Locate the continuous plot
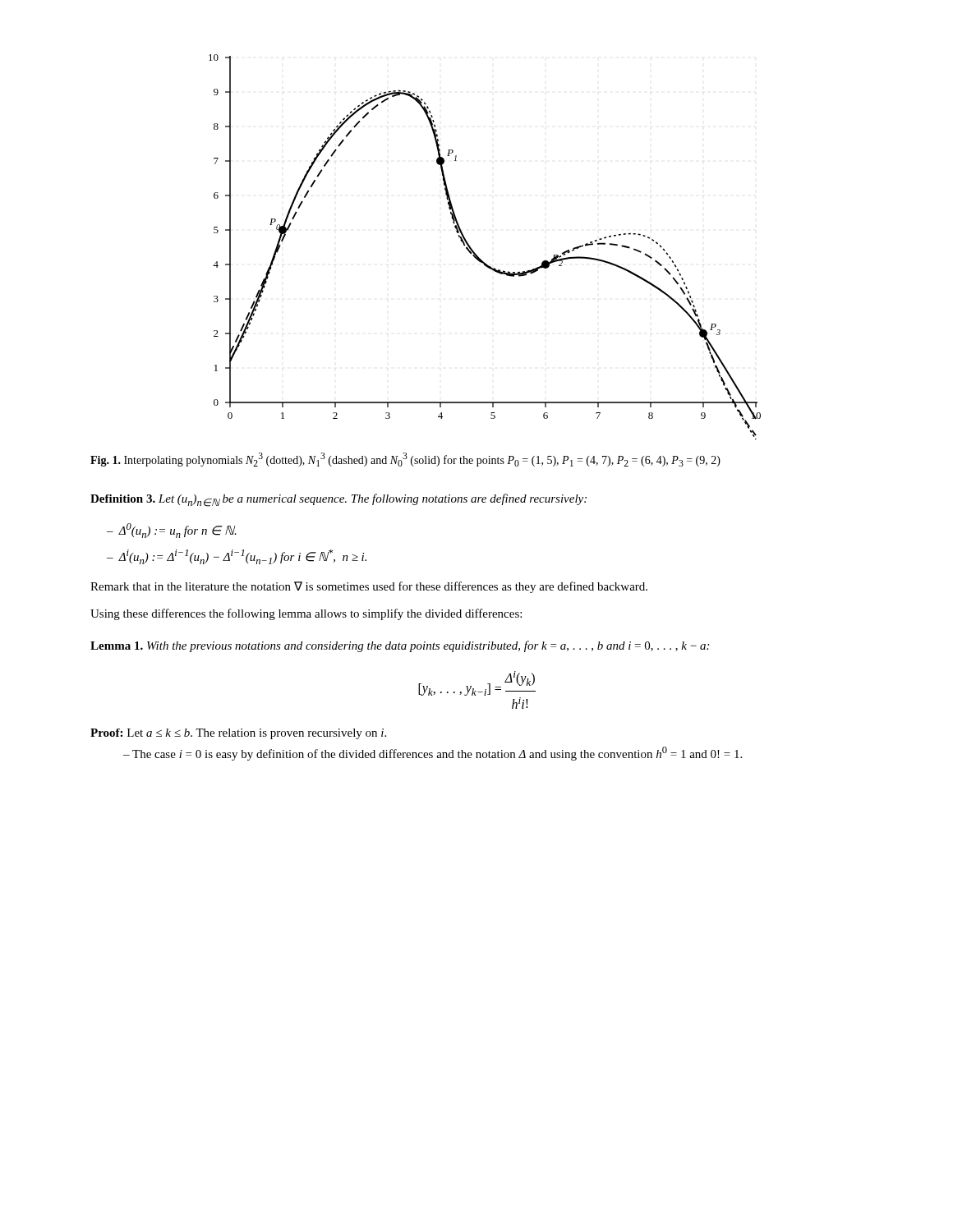953x1232 pixels. point(476,246)
